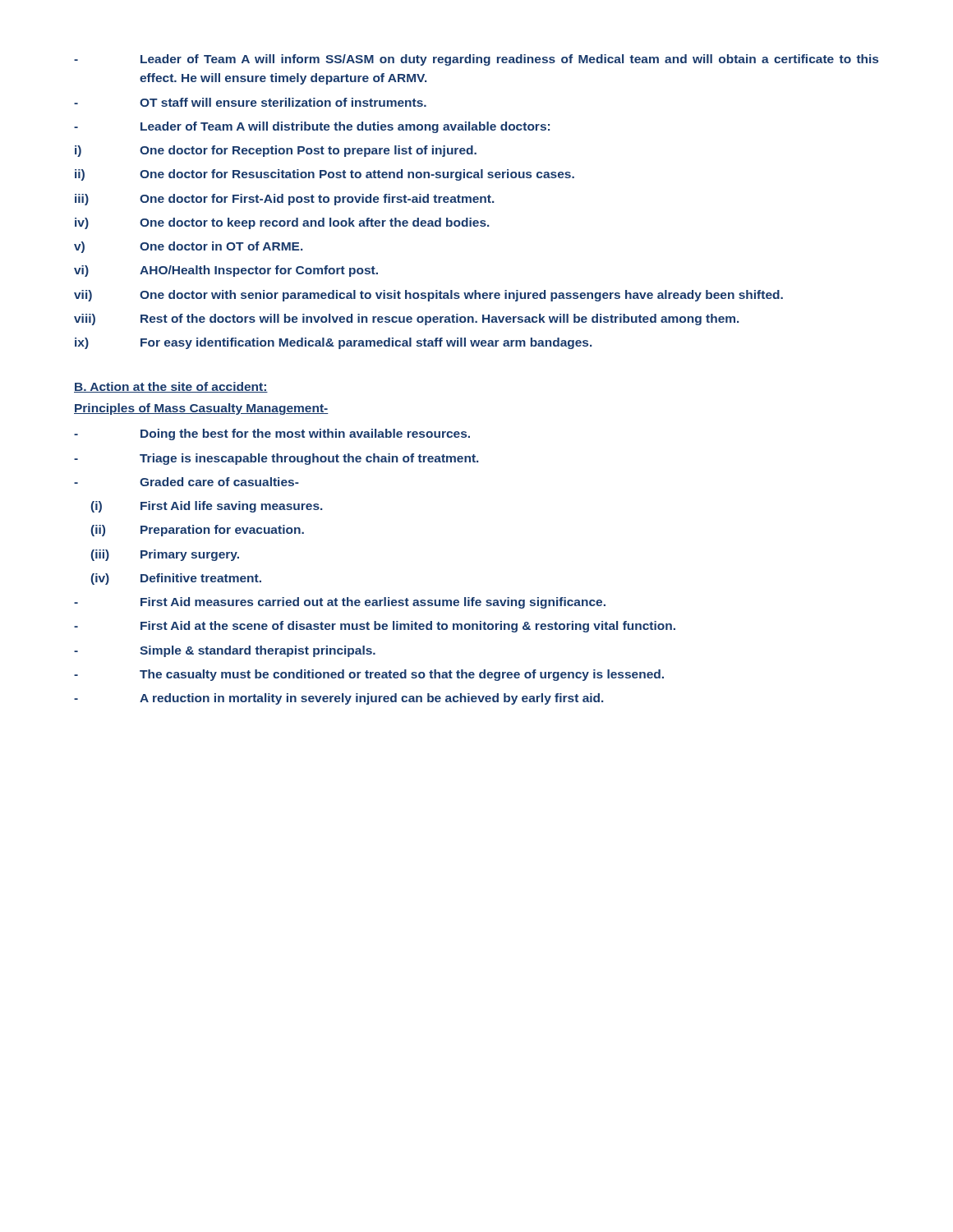Click on the list item with the text "- First Aid measures carried out"
The width and height of the screenshot is (953, 1232).
pyautogui.click(x=476, y=602)
